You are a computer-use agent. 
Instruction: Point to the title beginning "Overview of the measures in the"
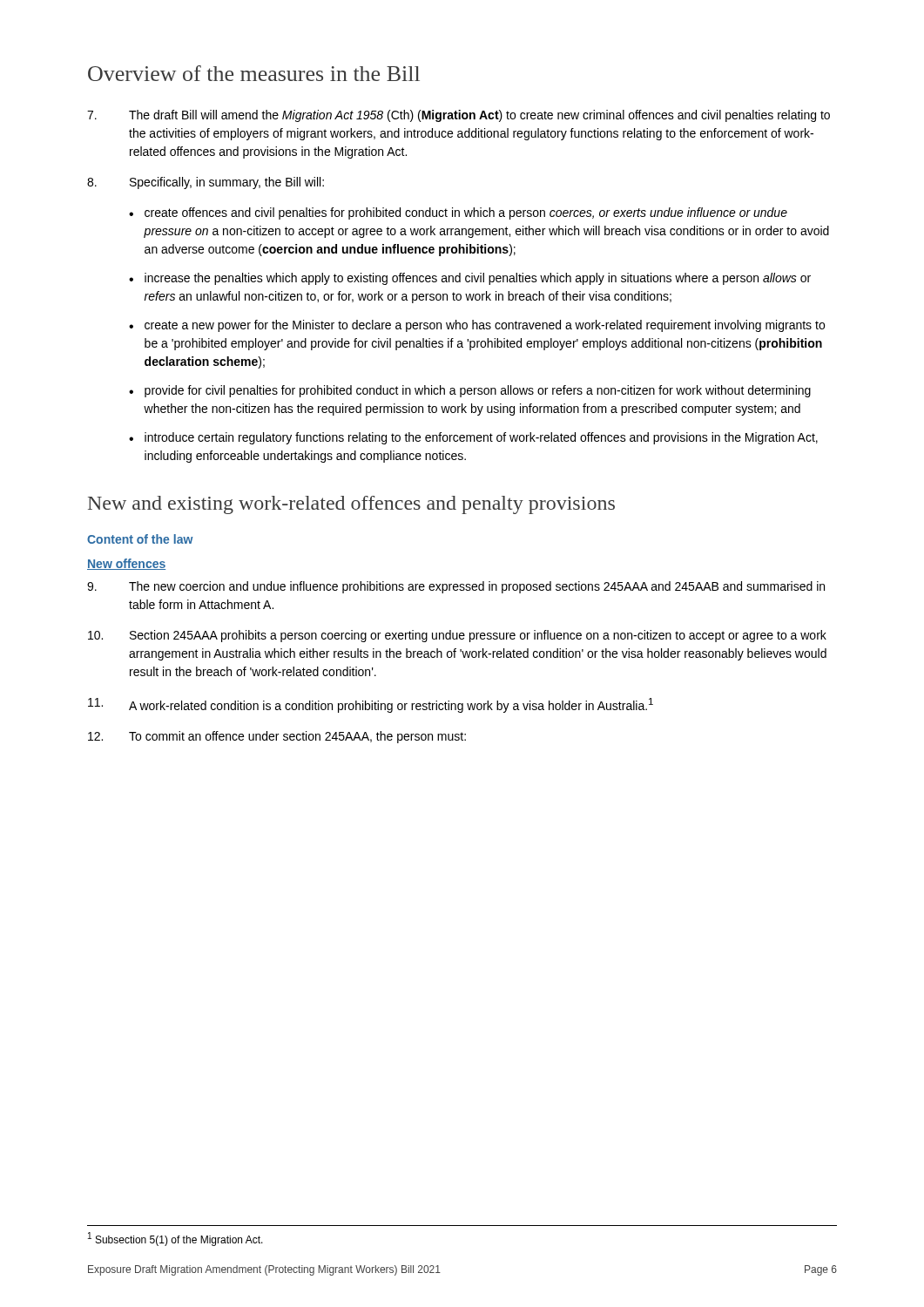point(254,73)
